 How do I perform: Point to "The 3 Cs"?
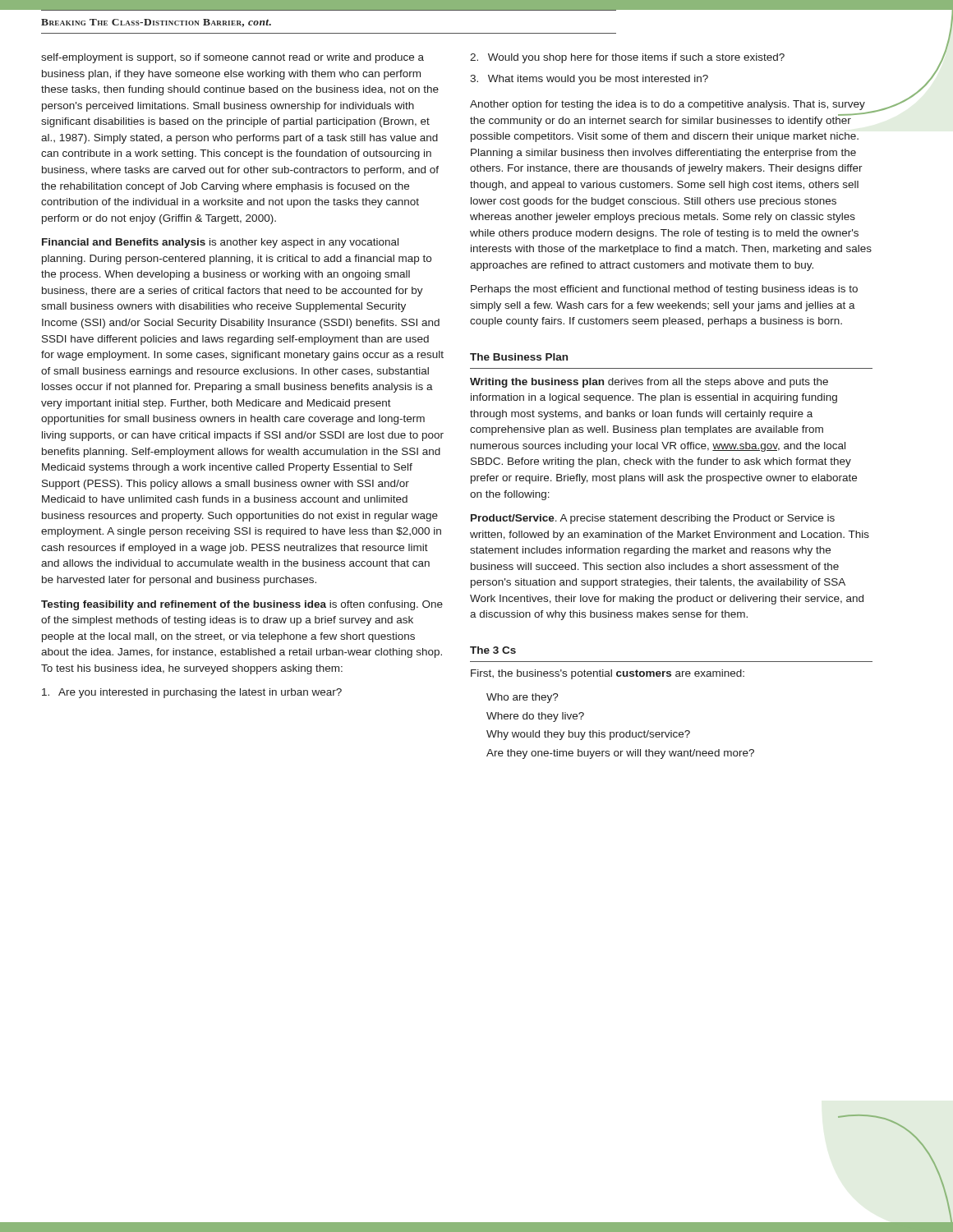[x=493, y=650]
